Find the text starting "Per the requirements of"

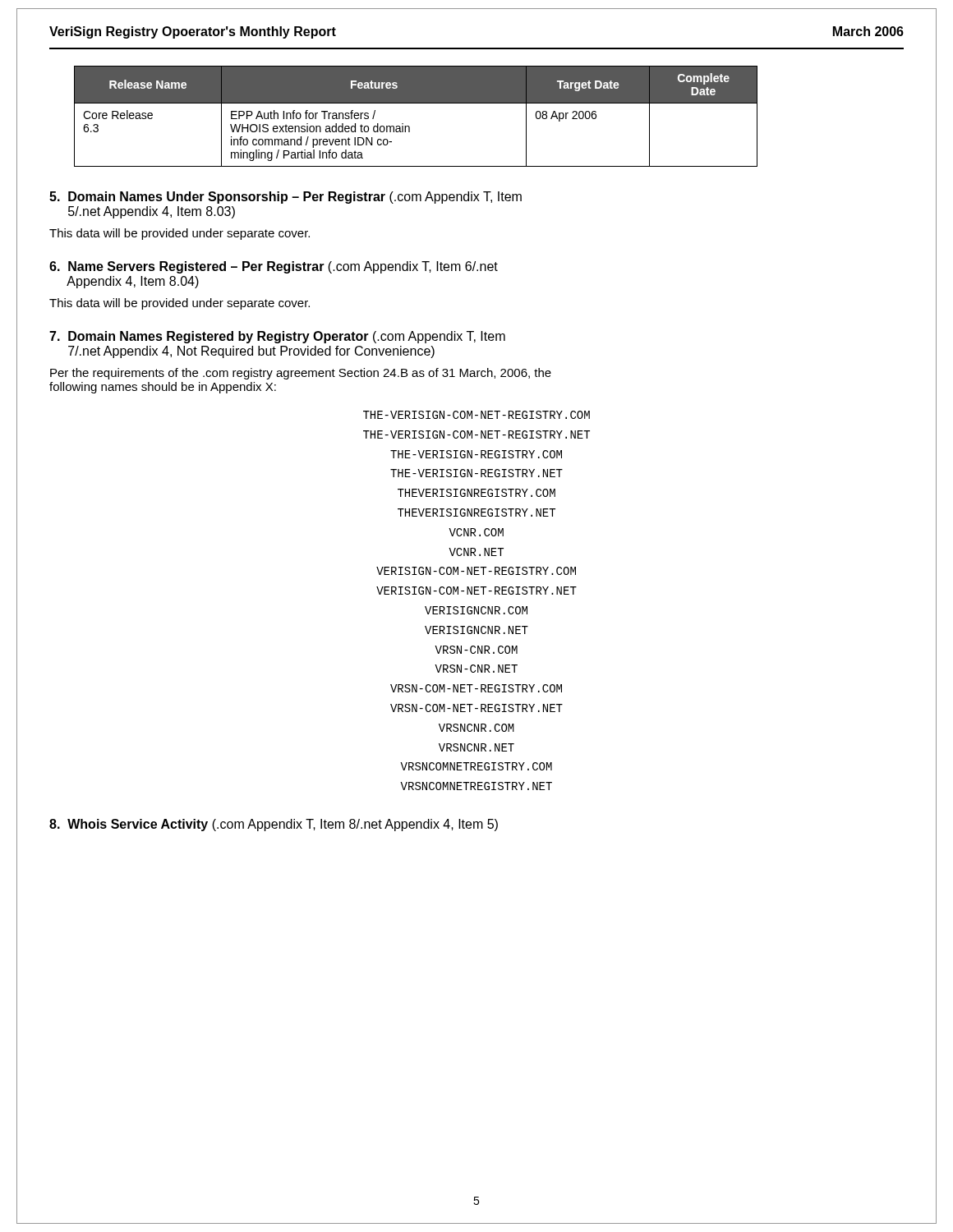(300, 379)
